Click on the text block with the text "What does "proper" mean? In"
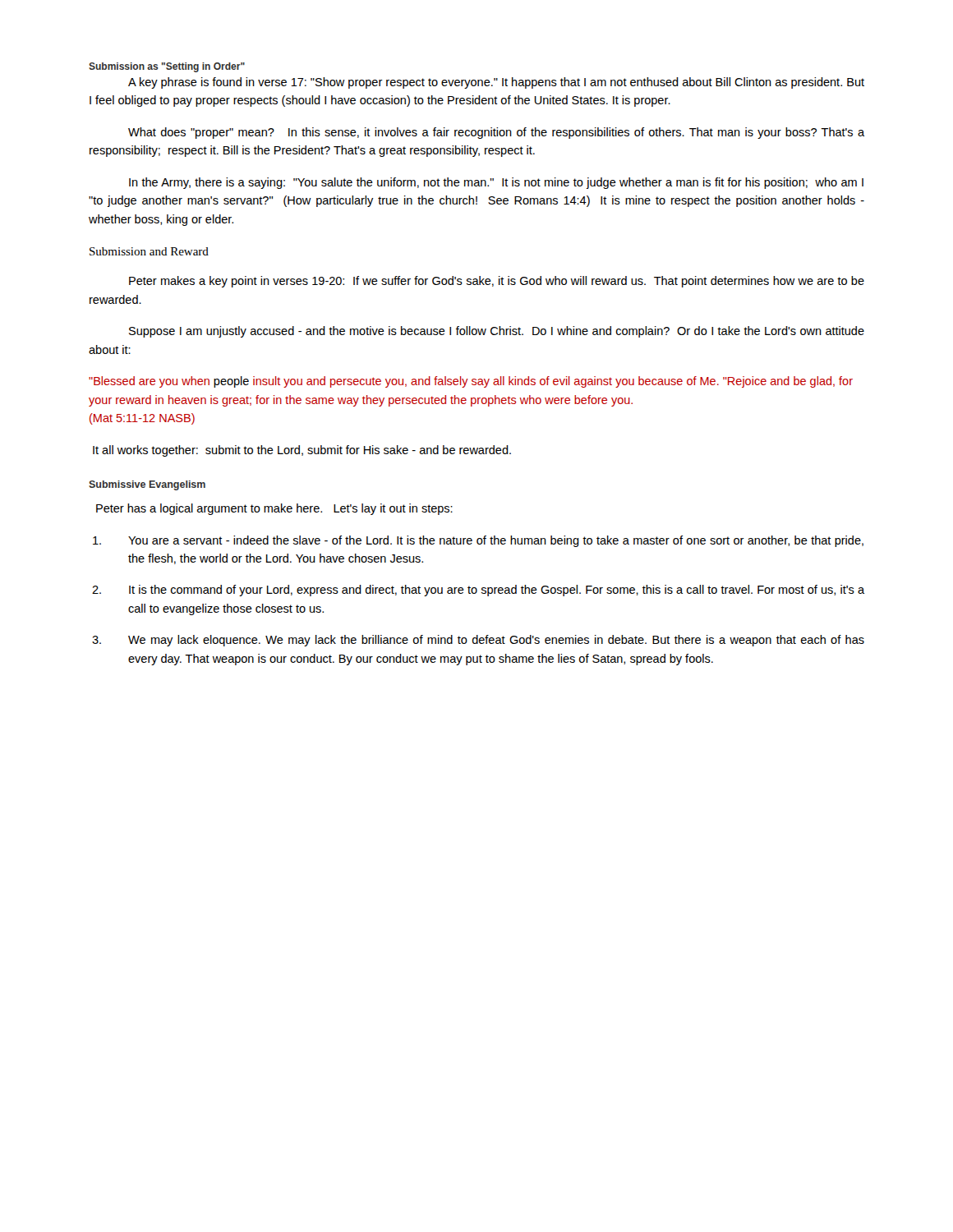953x1232 pixels. [476, 141]
